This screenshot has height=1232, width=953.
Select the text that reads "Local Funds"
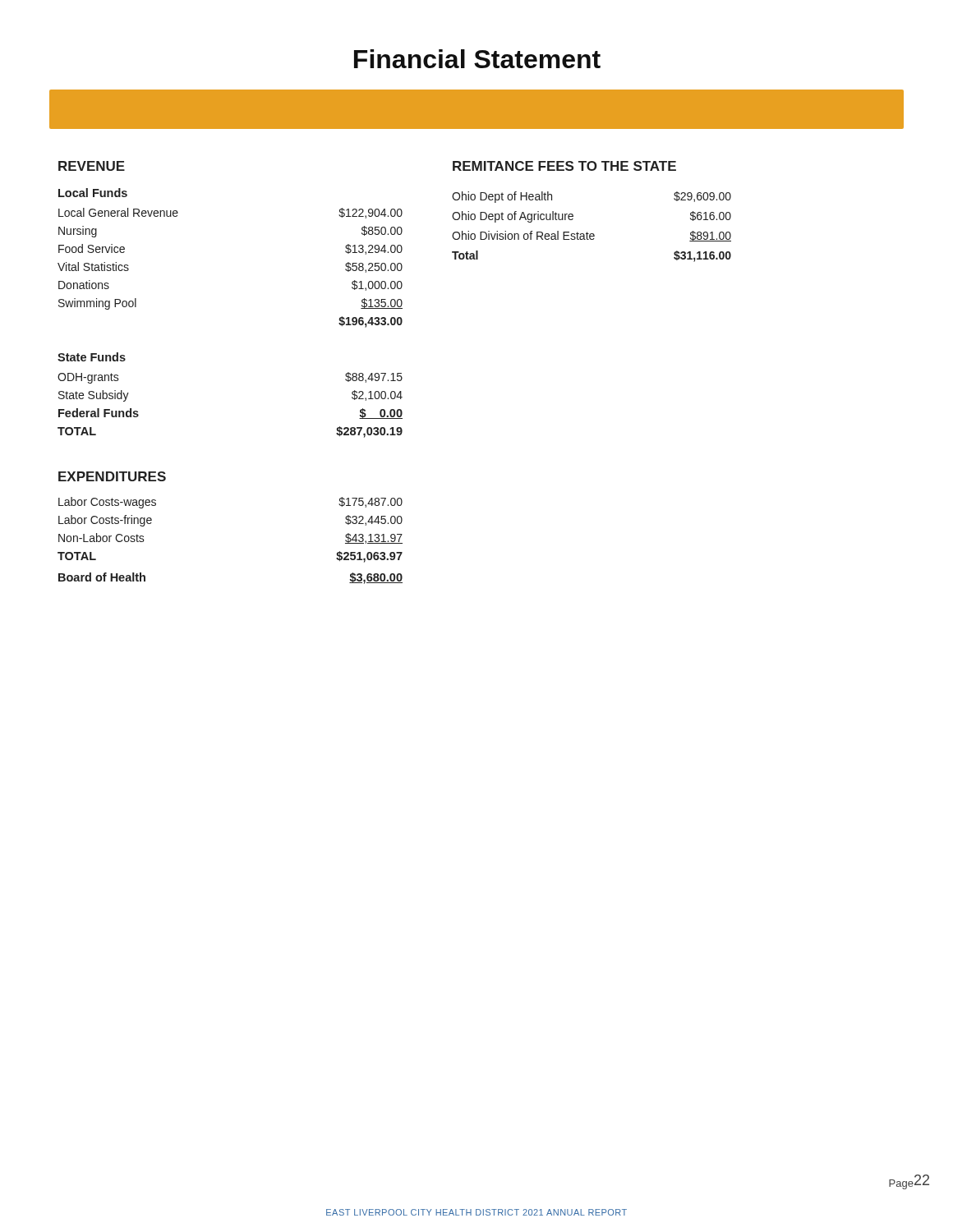click(93, 193)
